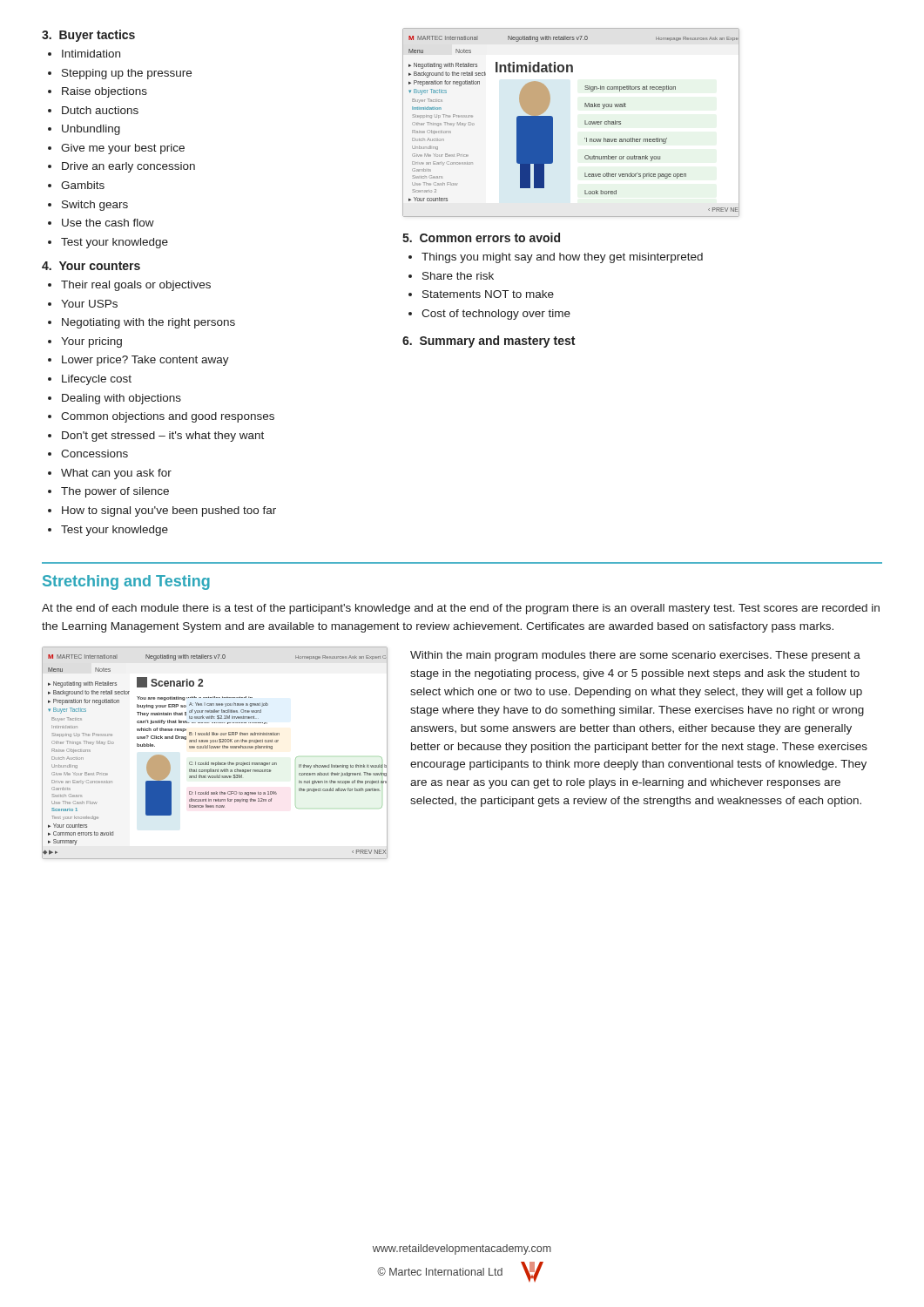The image size is (924, 1307).
Task: Find the region starting "4. Your counters Their real goals or"
Action: pos(91,266)
